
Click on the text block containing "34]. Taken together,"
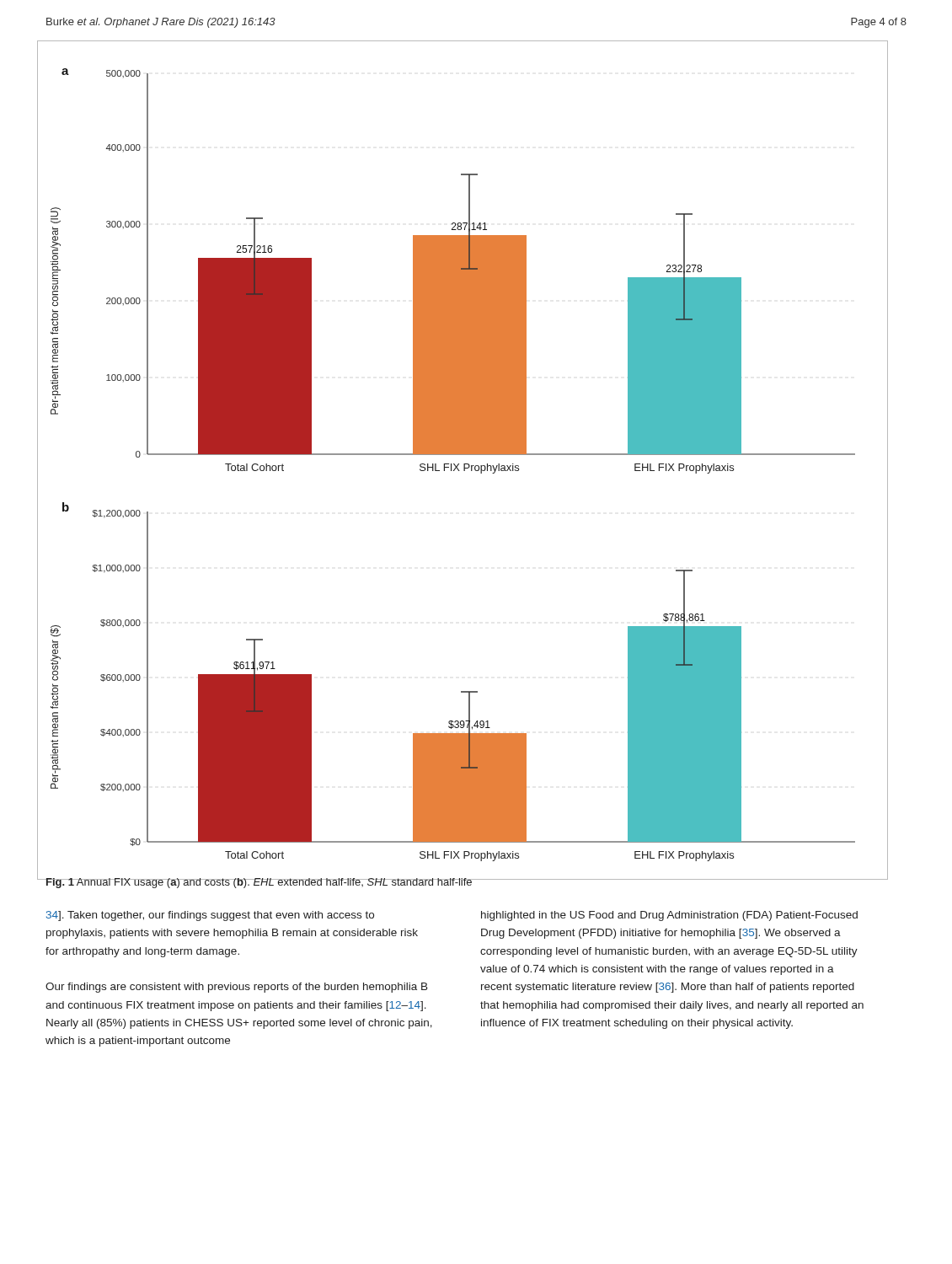[239, 978]
